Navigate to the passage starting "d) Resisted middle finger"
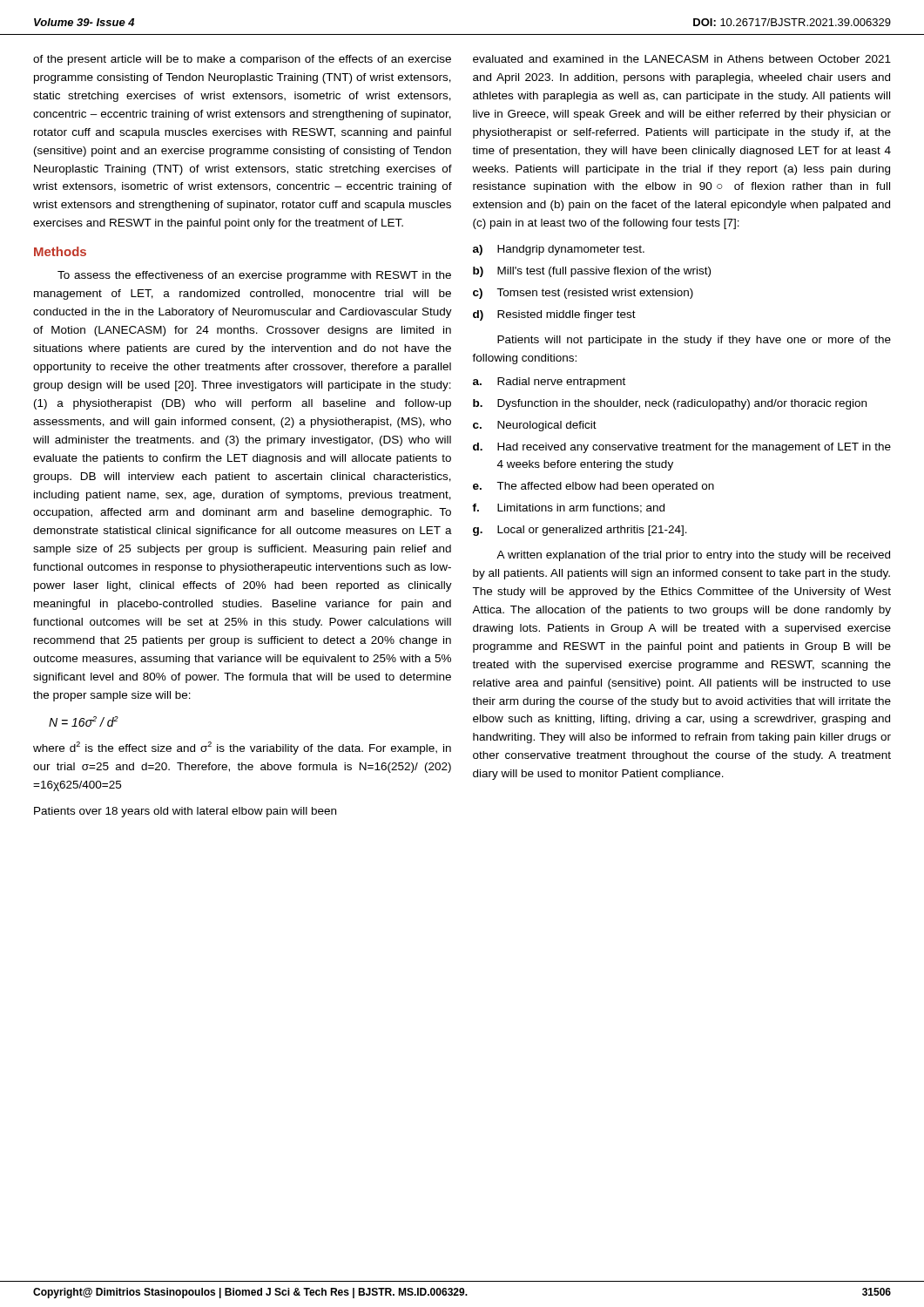The image size is (924, 1307). pyautogui.click(x=554, y=315)
